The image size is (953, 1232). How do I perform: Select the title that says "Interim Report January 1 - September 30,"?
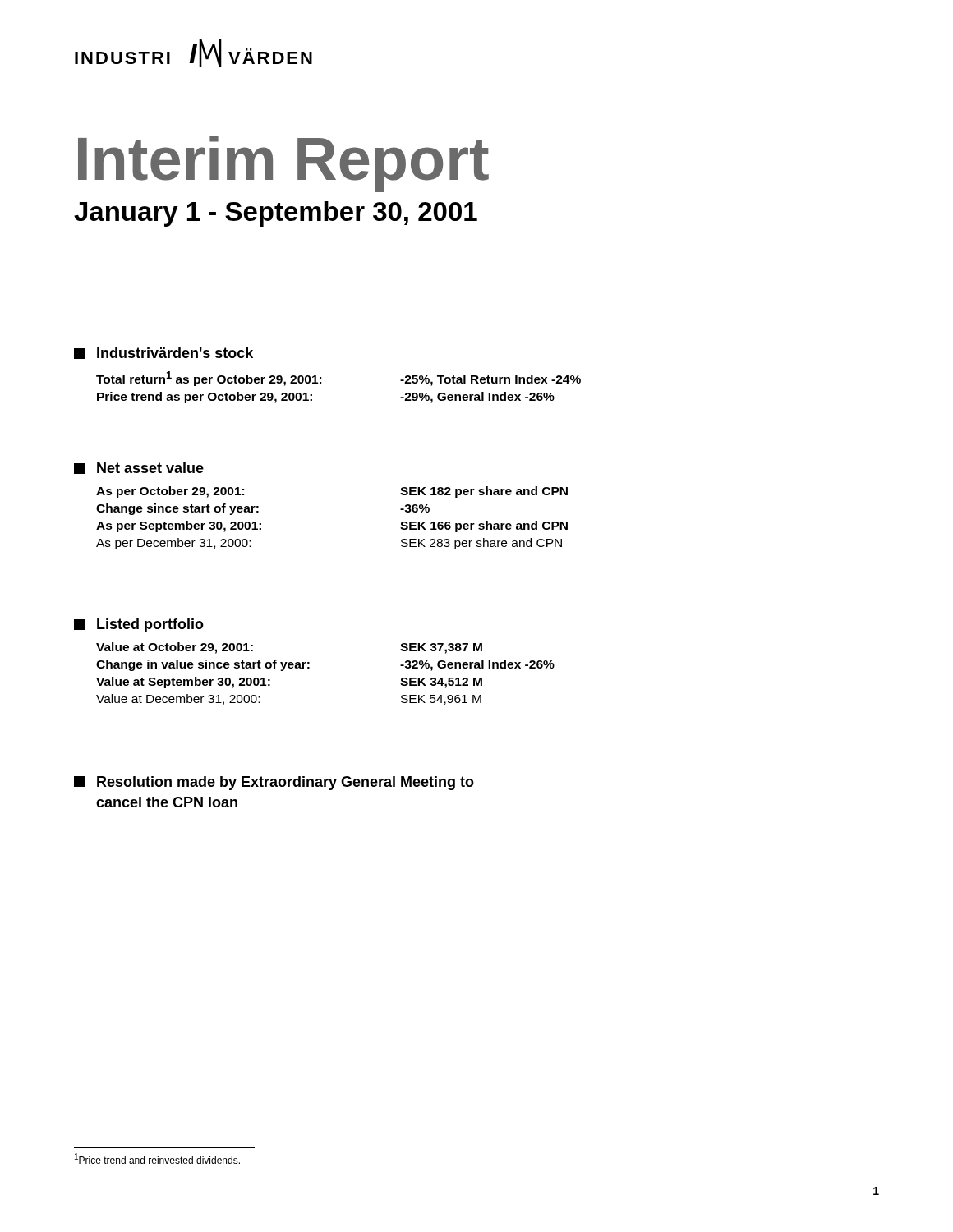point(476,177)
